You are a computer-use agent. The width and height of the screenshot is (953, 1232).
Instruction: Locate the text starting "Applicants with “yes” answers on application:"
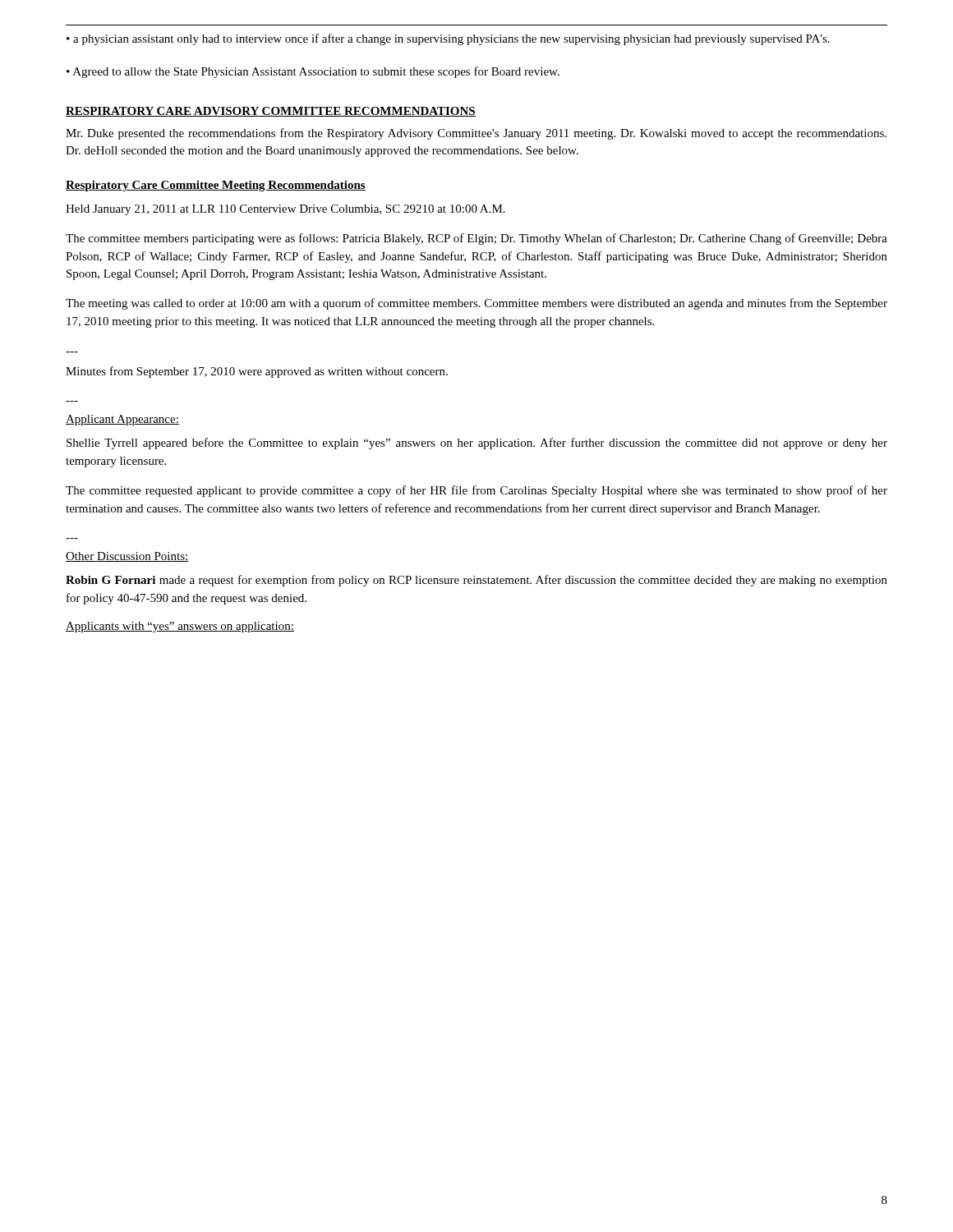[180, 626]
